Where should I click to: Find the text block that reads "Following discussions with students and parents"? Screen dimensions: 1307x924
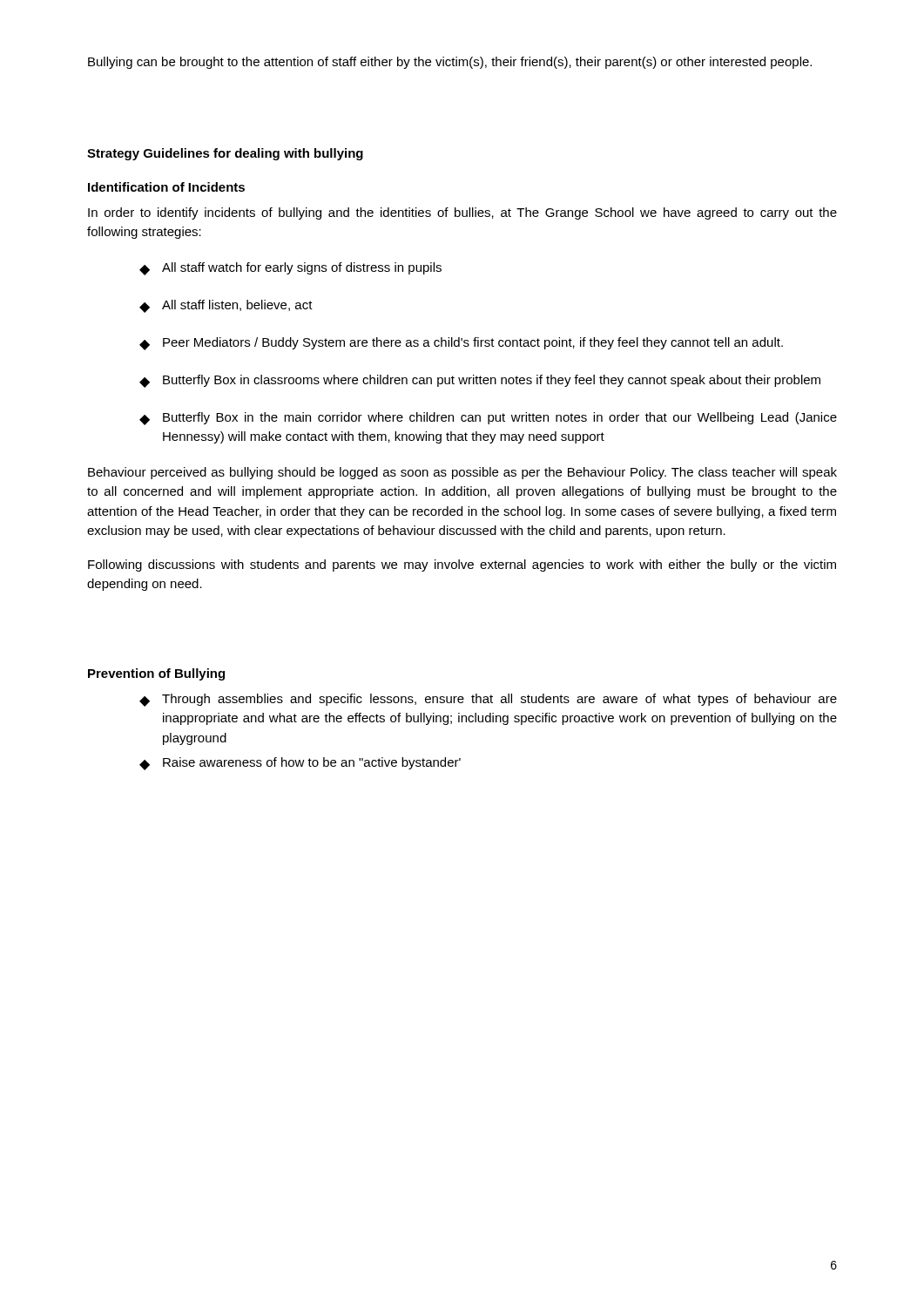click(462, 574)
